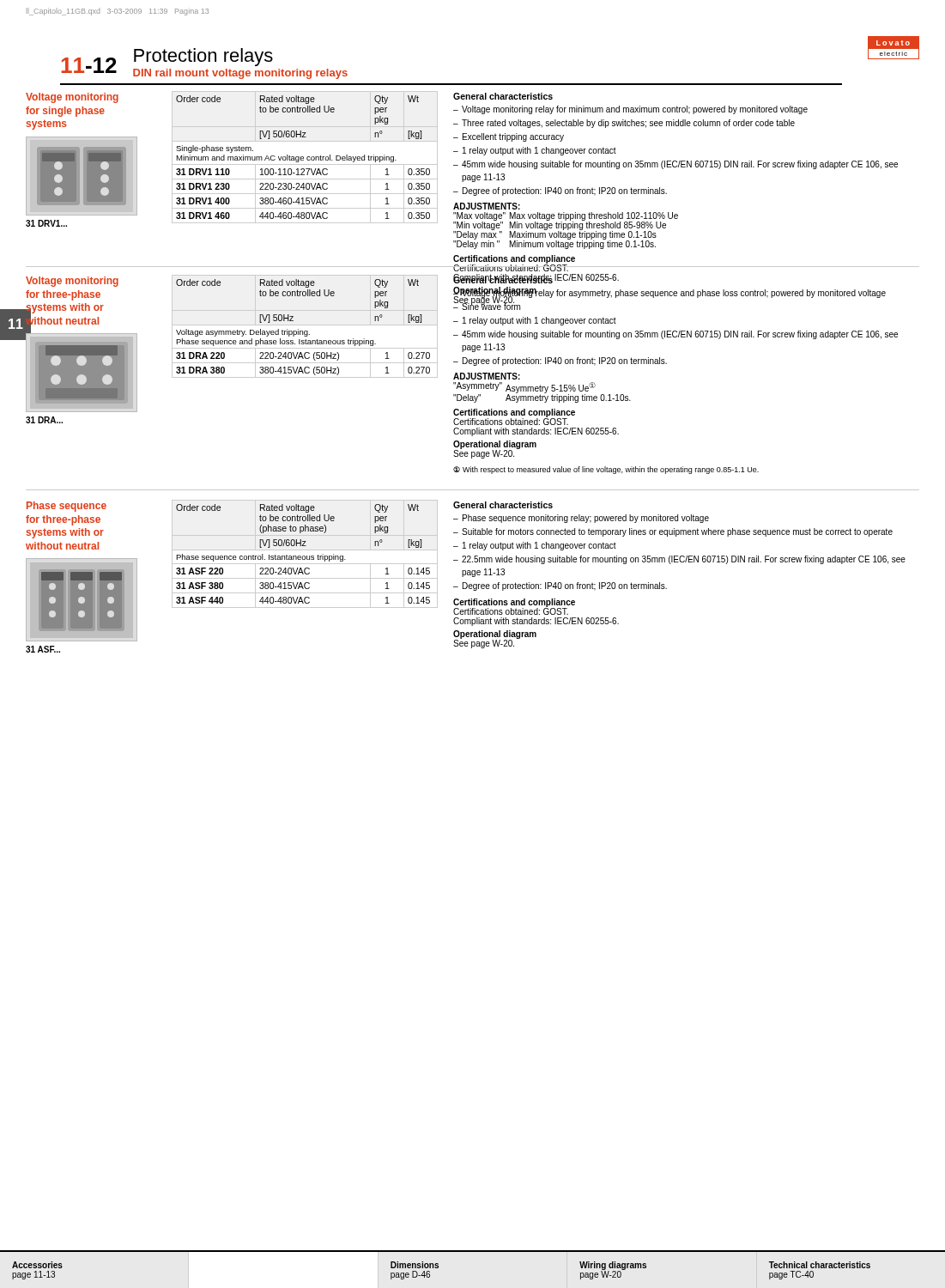
Task: Select the table that reads "Phase sequence control."
Action: tap(305, 554)
